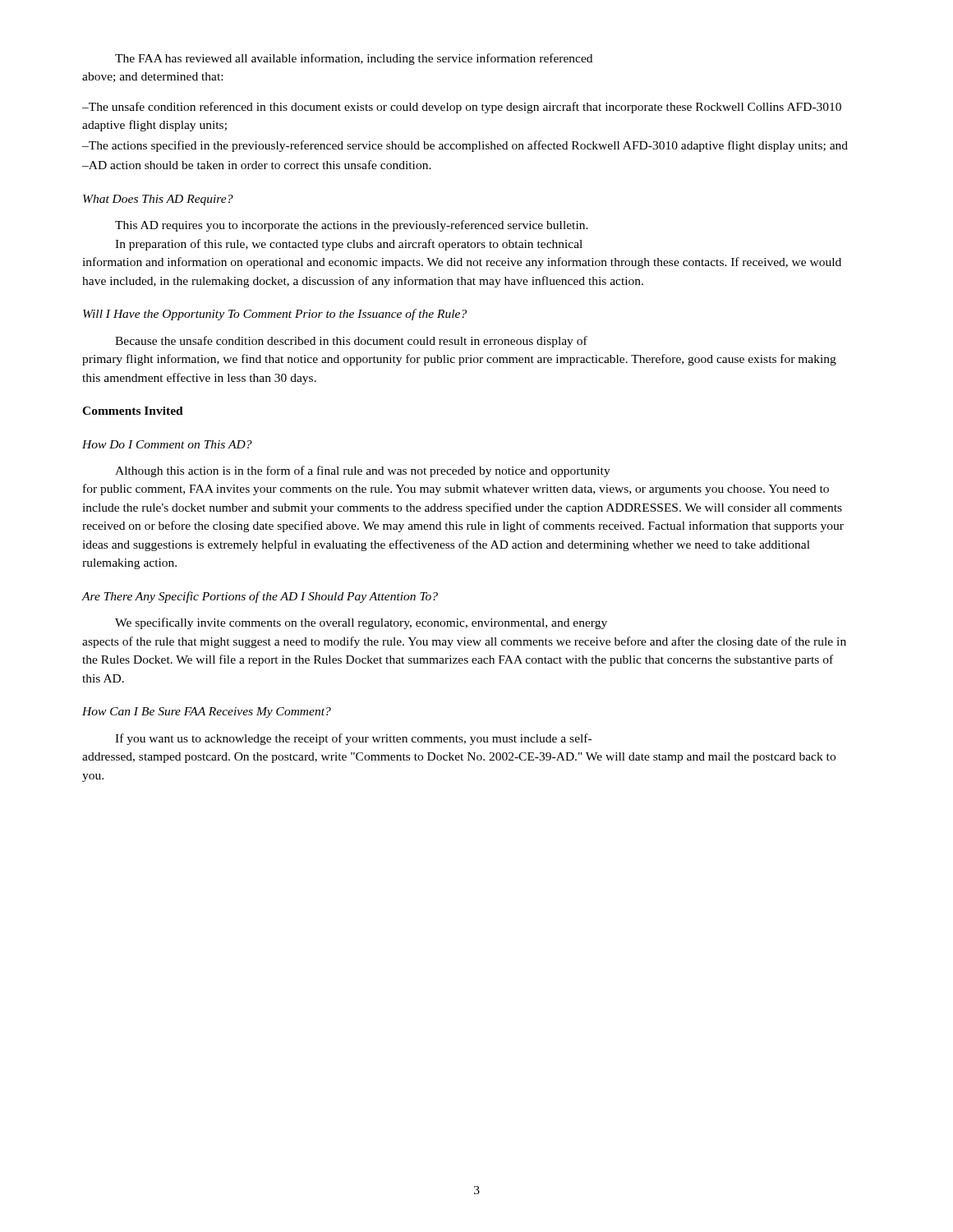Click on the list item that reads "–The unsafe condition referenced"
Image resolution: width=953 pixels, height=1232 pixels.
(462, 116)
